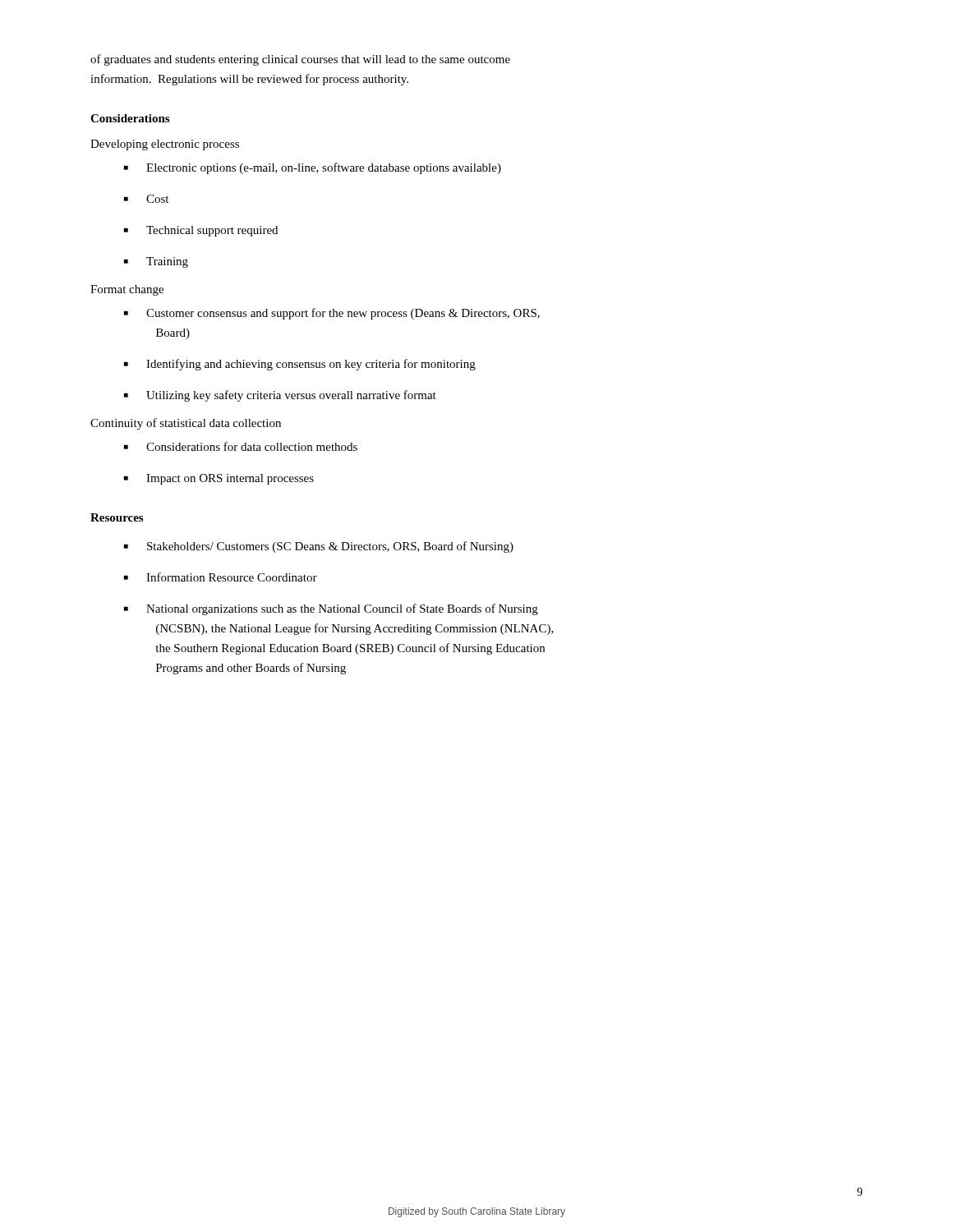Click on the element starting "Continuity of statistical"
This screenshot has height=1232, width=953.
click(186, 423)
